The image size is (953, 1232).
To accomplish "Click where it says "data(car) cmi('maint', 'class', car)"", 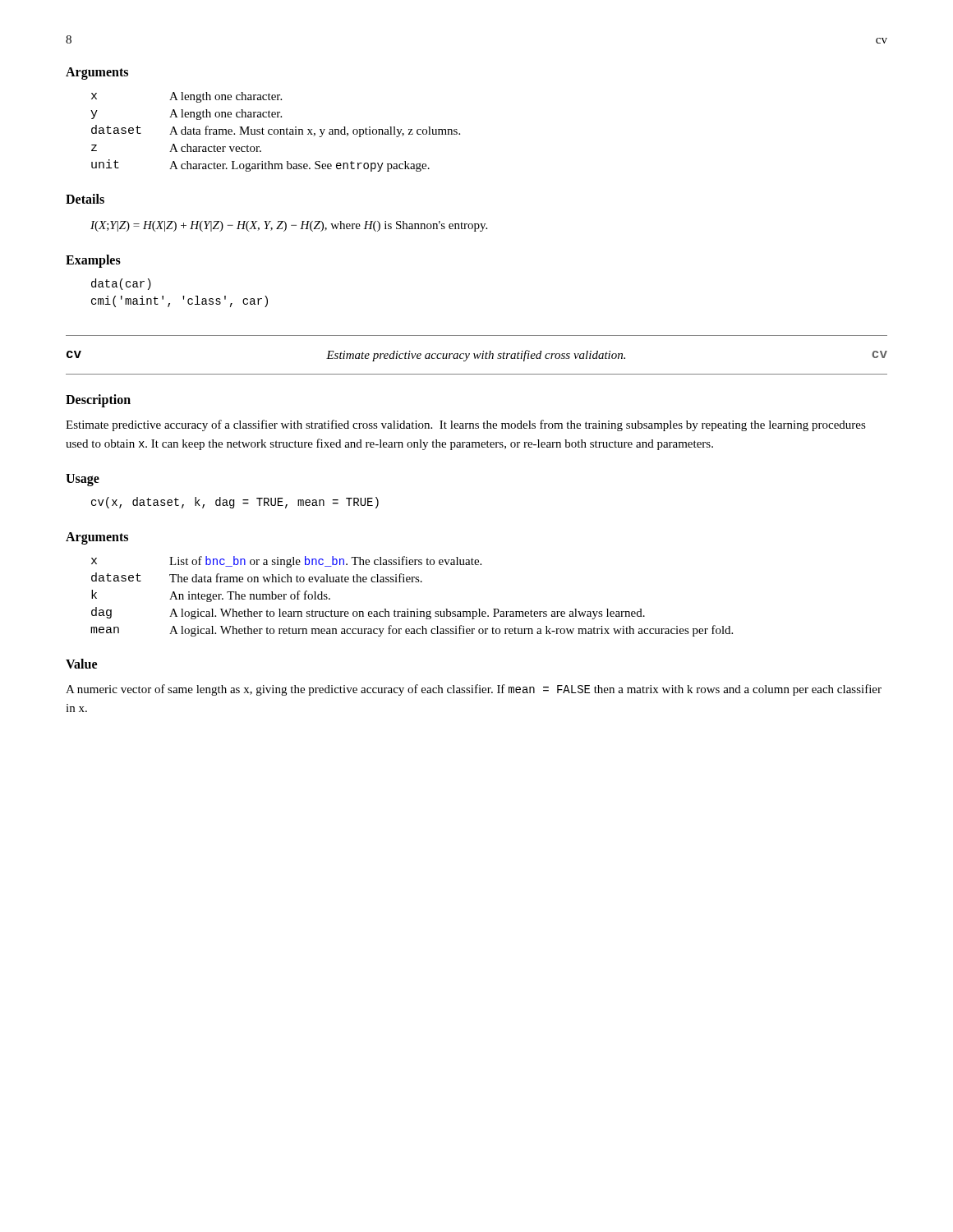I will click(180, 293).
